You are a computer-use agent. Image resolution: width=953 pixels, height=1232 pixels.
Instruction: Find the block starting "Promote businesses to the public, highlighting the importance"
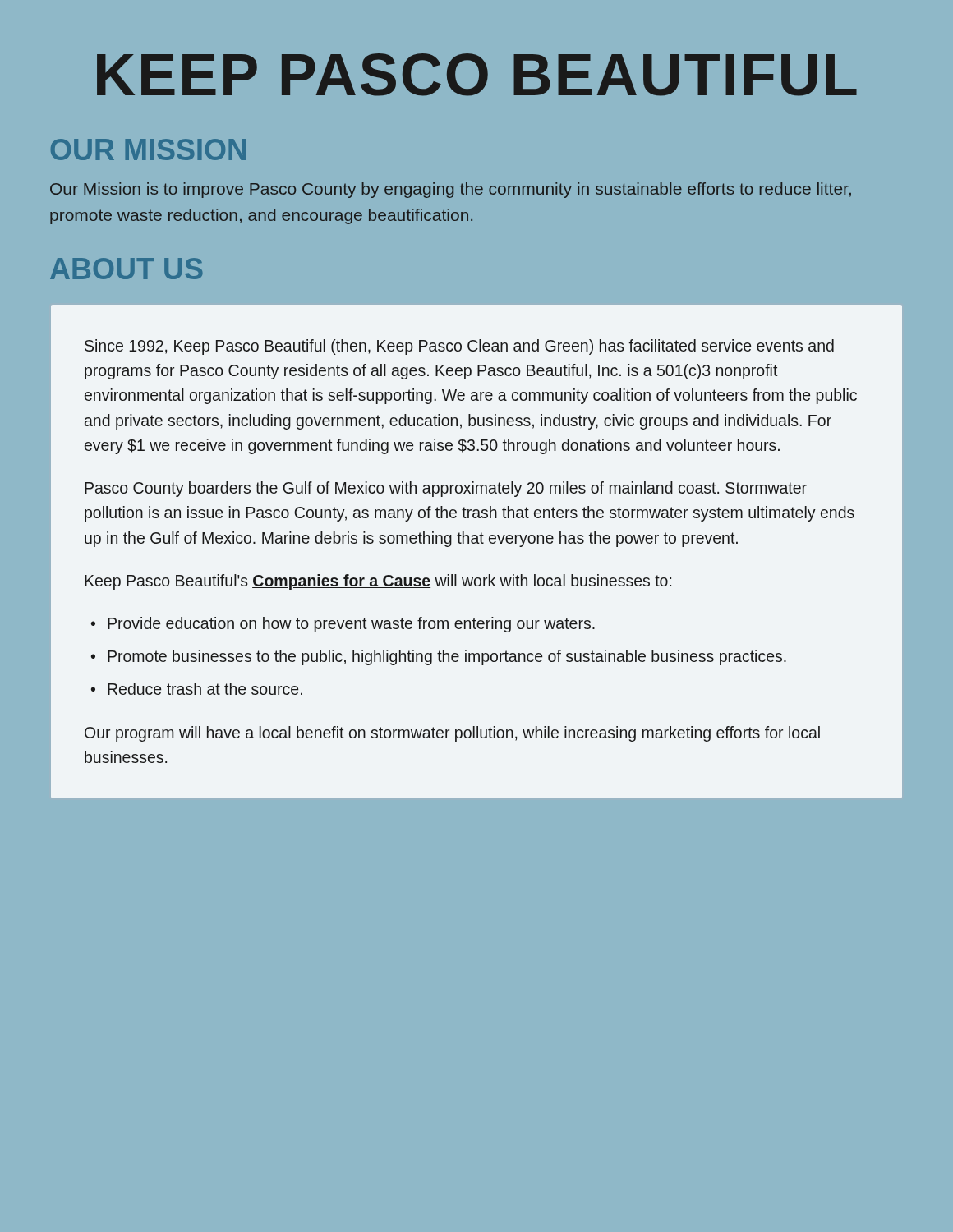(x=447, y=656)
